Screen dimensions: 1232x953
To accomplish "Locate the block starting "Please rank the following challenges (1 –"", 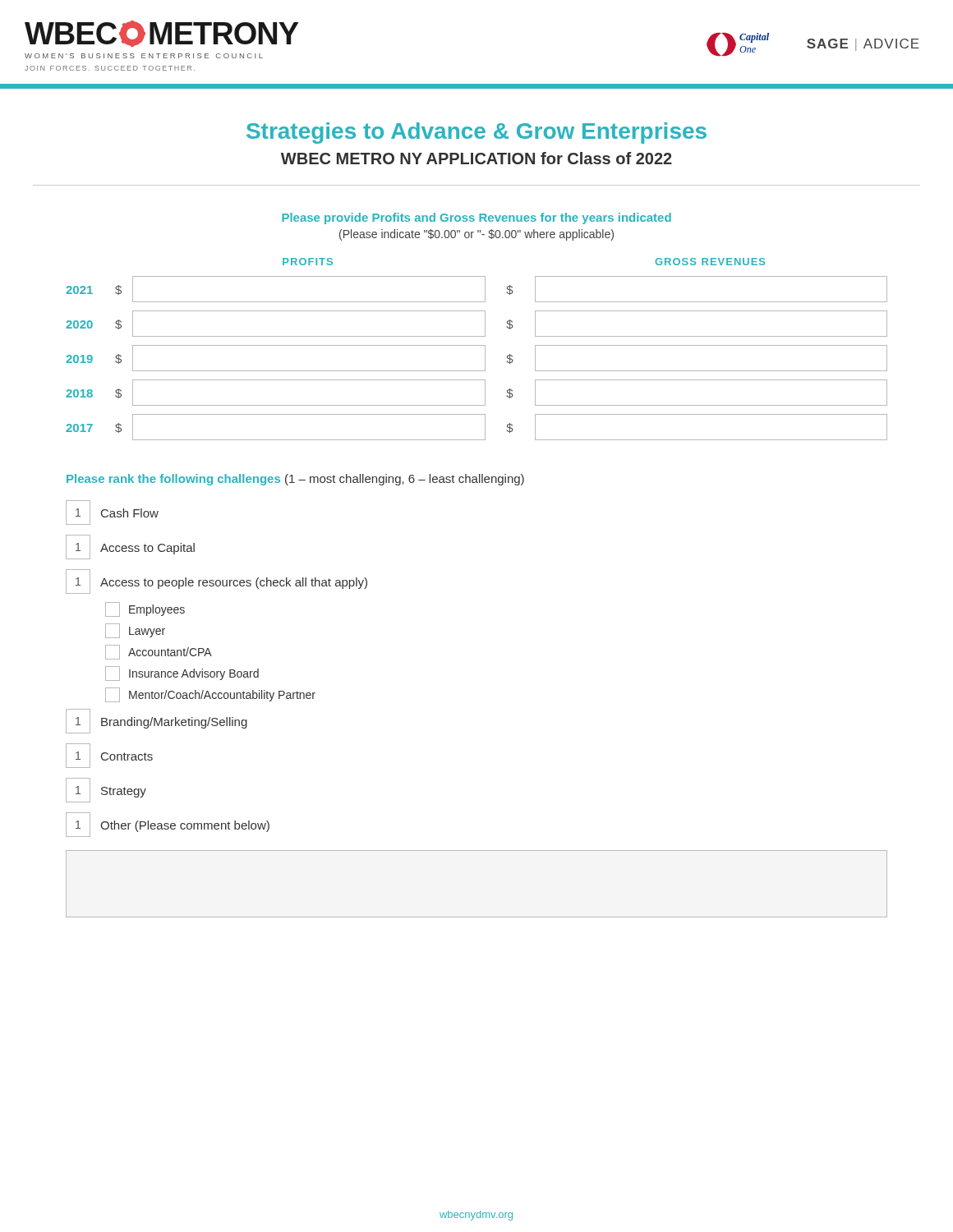I will point(295,478).
